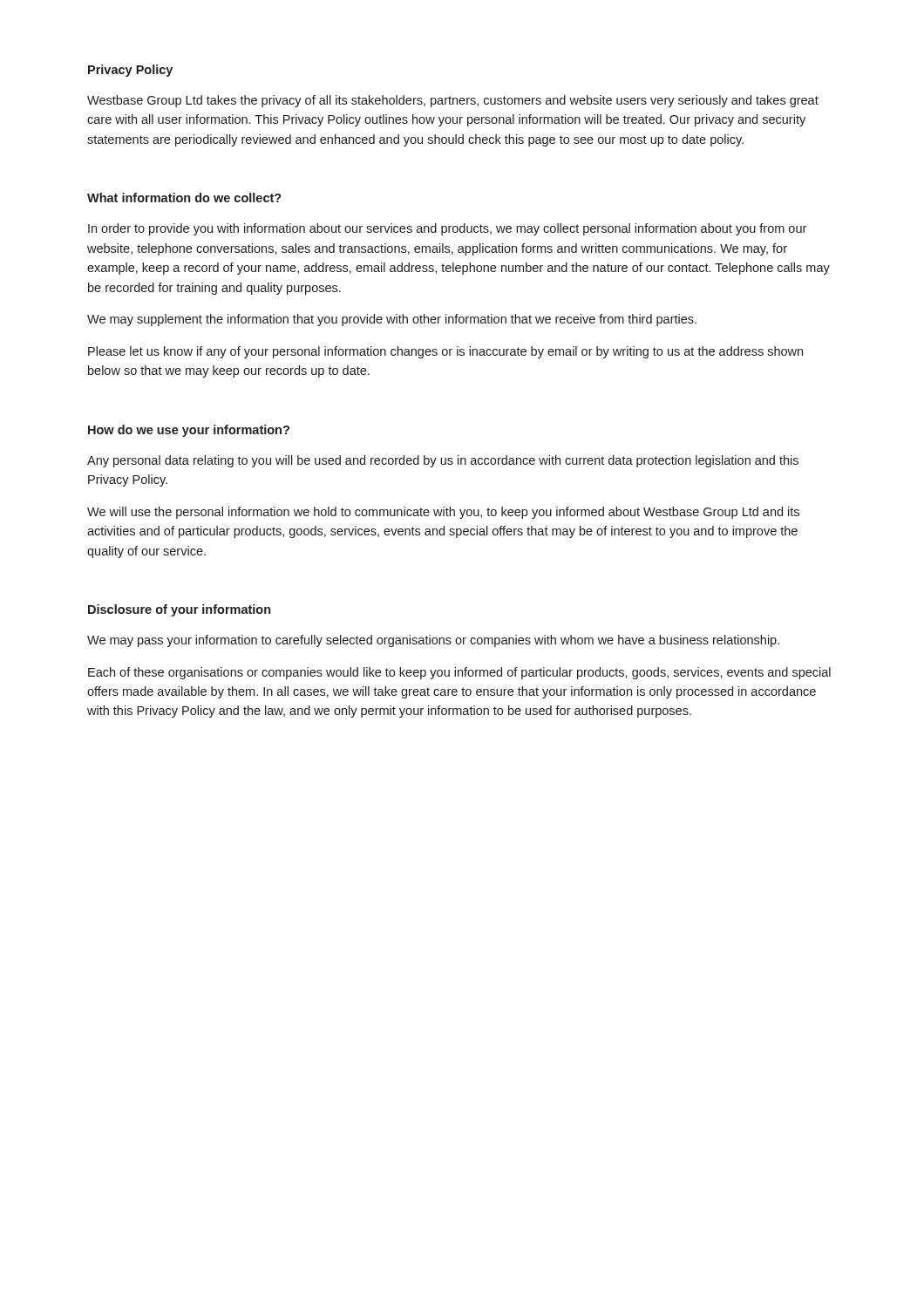Locate the text block that reads "In order to provide you with information about"
Viewport: 924px width, 1308px height.
click(x=458, y=258)
